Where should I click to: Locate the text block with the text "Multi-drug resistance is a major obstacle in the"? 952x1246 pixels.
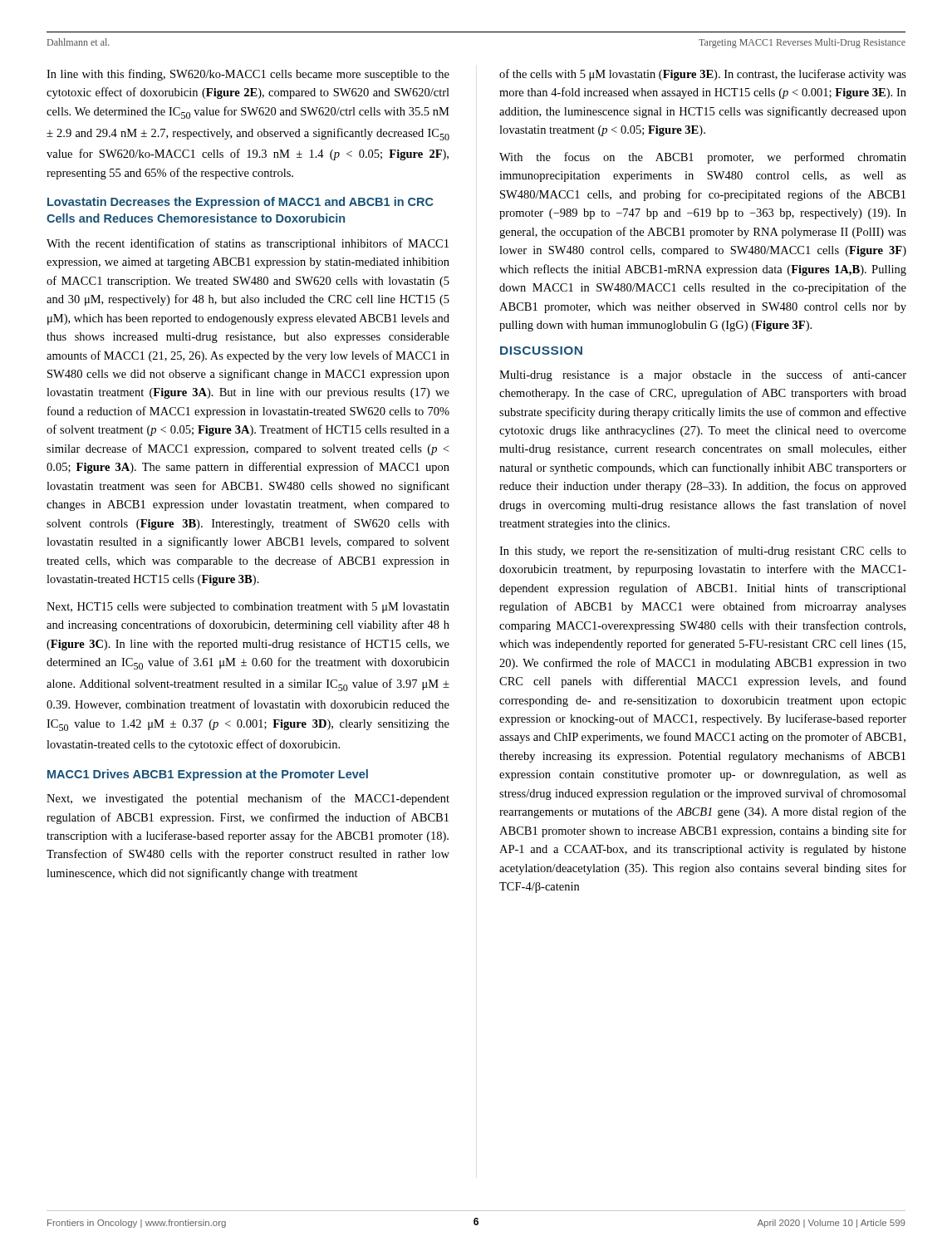tap(703, 631)
